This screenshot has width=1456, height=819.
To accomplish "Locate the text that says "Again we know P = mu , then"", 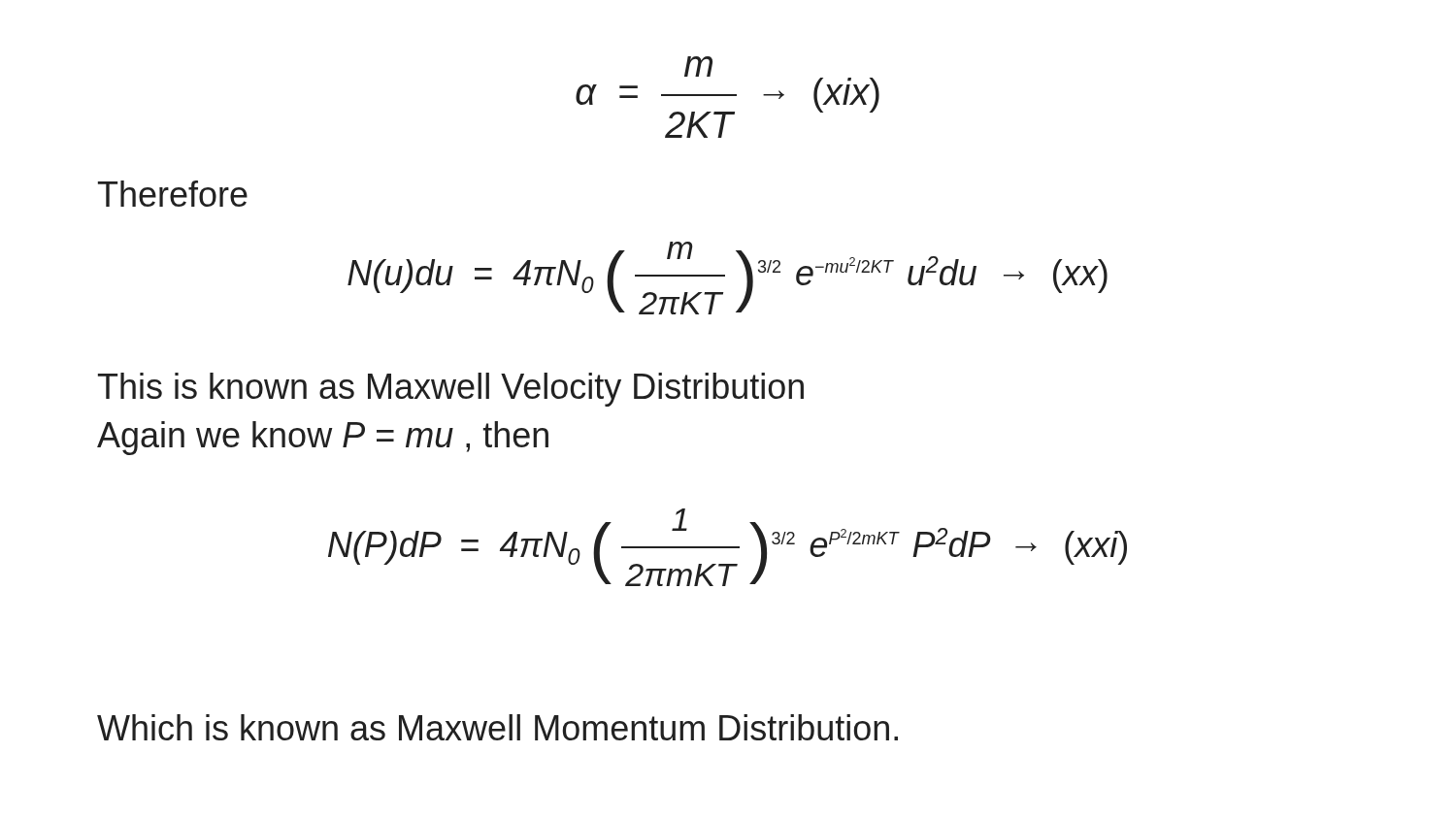I will coord(324,435).
